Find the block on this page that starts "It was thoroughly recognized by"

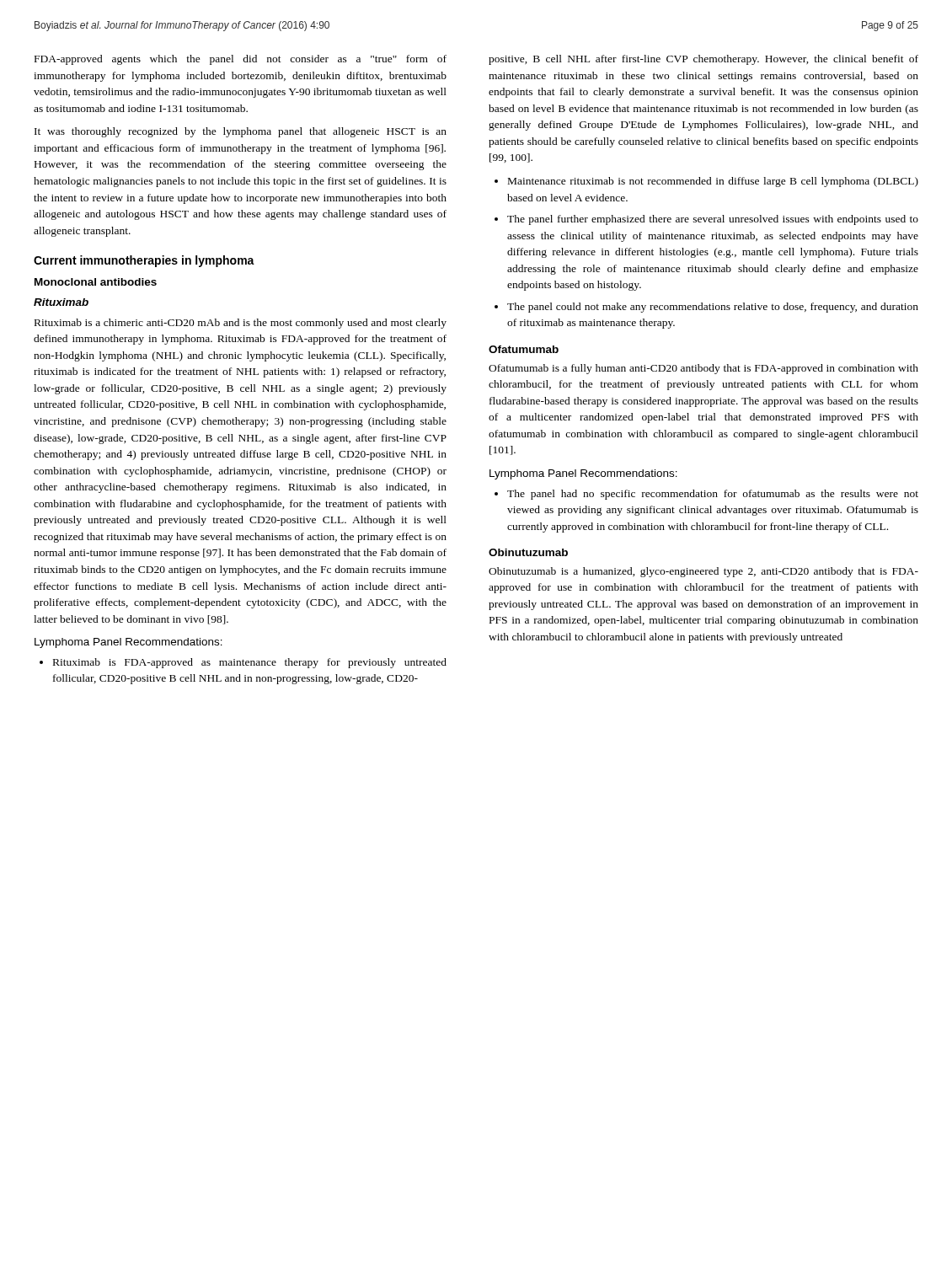(x=240, y=181)
